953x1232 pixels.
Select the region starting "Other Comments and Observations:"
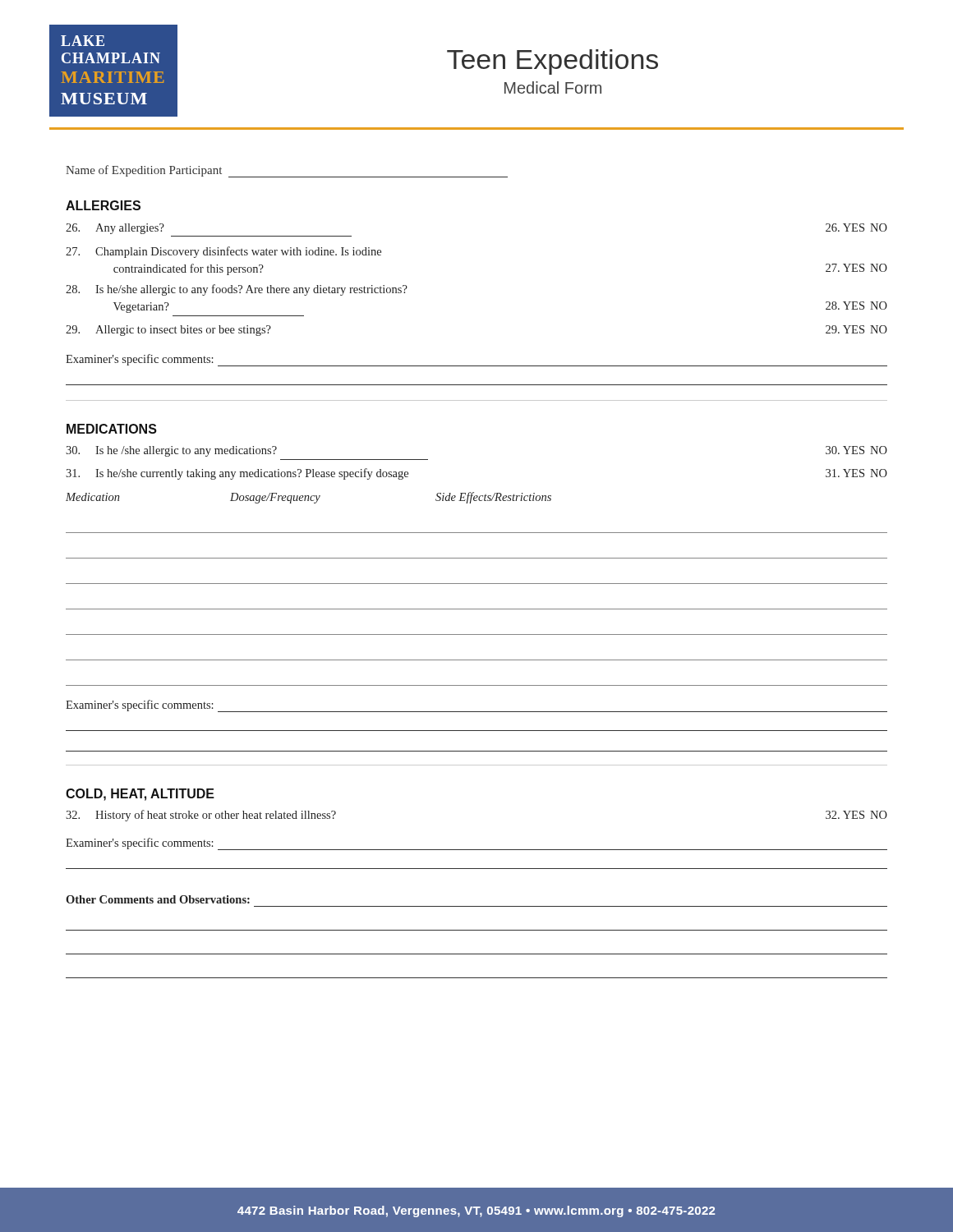pos(476,899)
